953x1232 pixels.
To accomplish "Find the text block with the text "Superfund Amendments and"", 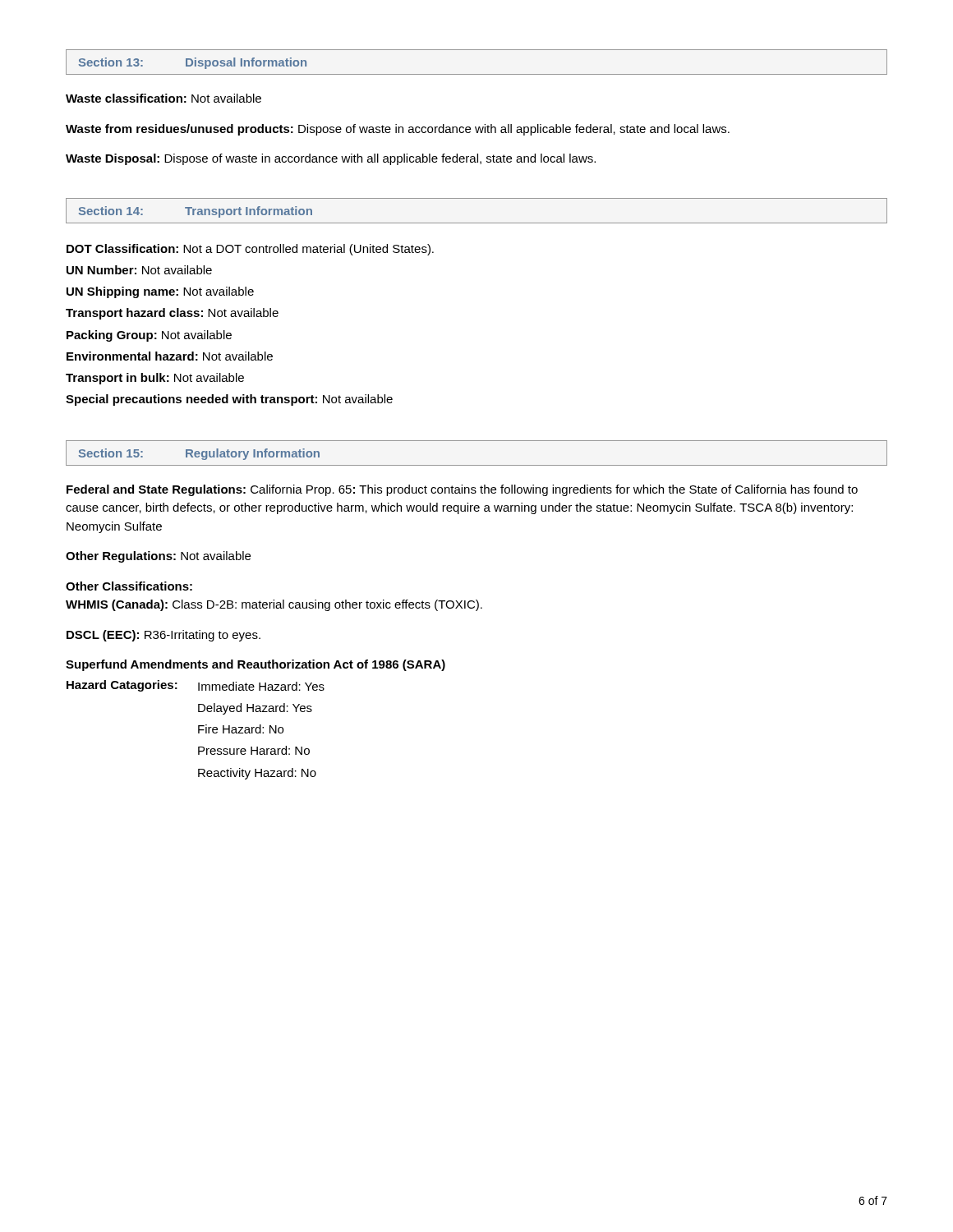I will tap(256, 665).
